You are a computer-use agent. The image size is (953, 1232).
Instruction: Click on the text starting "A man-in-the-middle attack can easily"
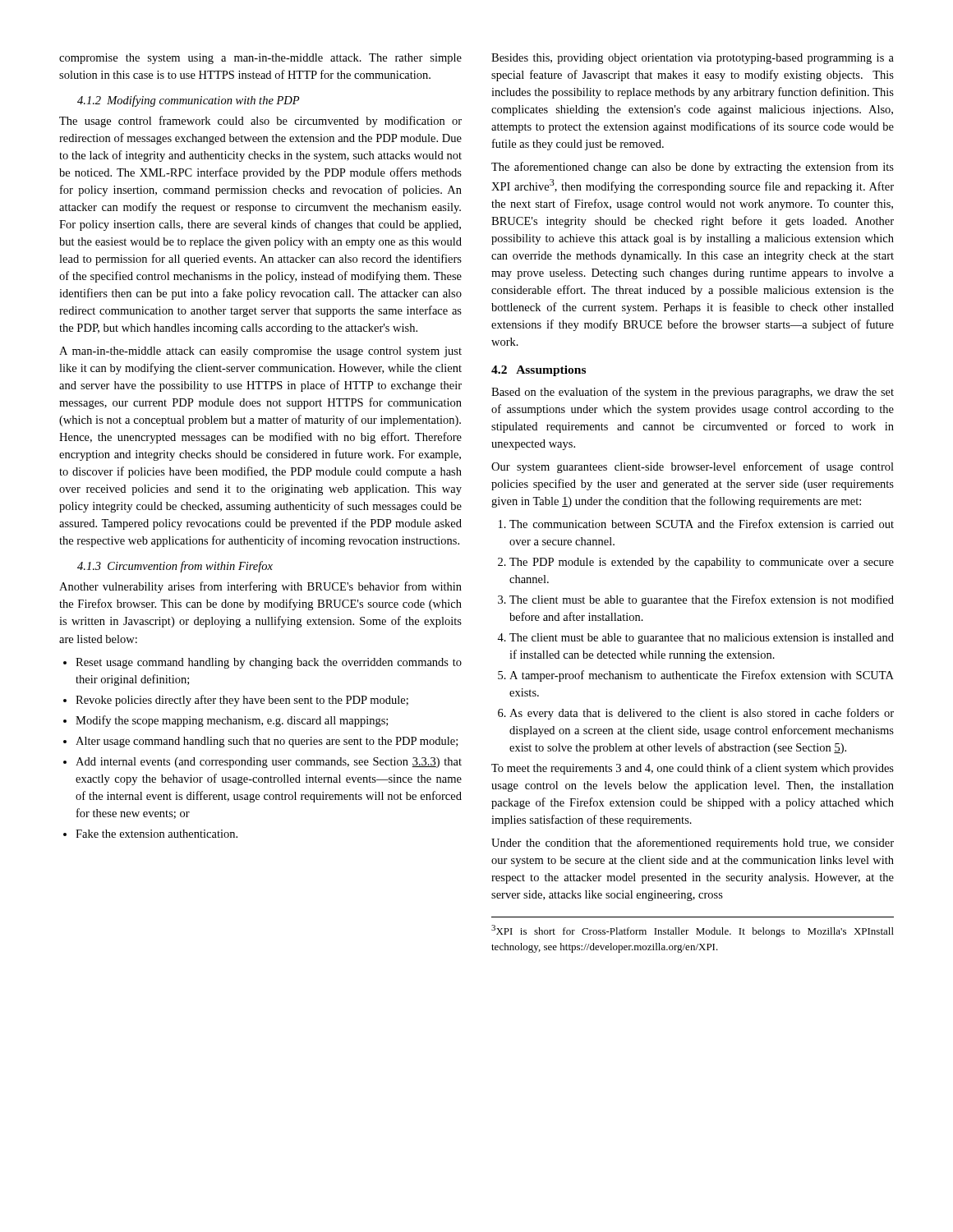pos(260,446)
